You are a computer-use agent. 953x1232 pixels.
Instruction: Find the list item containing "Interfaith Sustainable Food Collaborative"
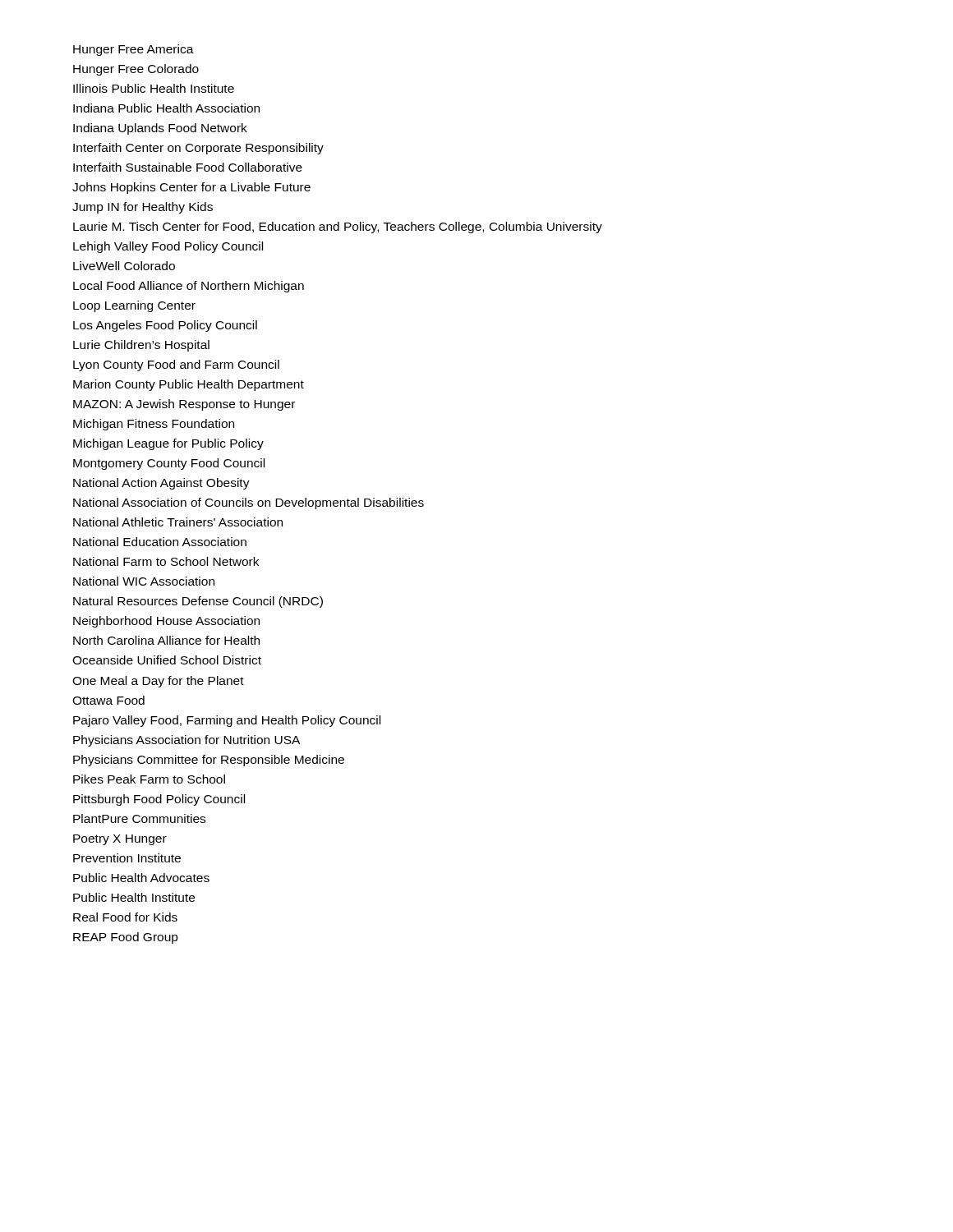(x=187, y=167)
